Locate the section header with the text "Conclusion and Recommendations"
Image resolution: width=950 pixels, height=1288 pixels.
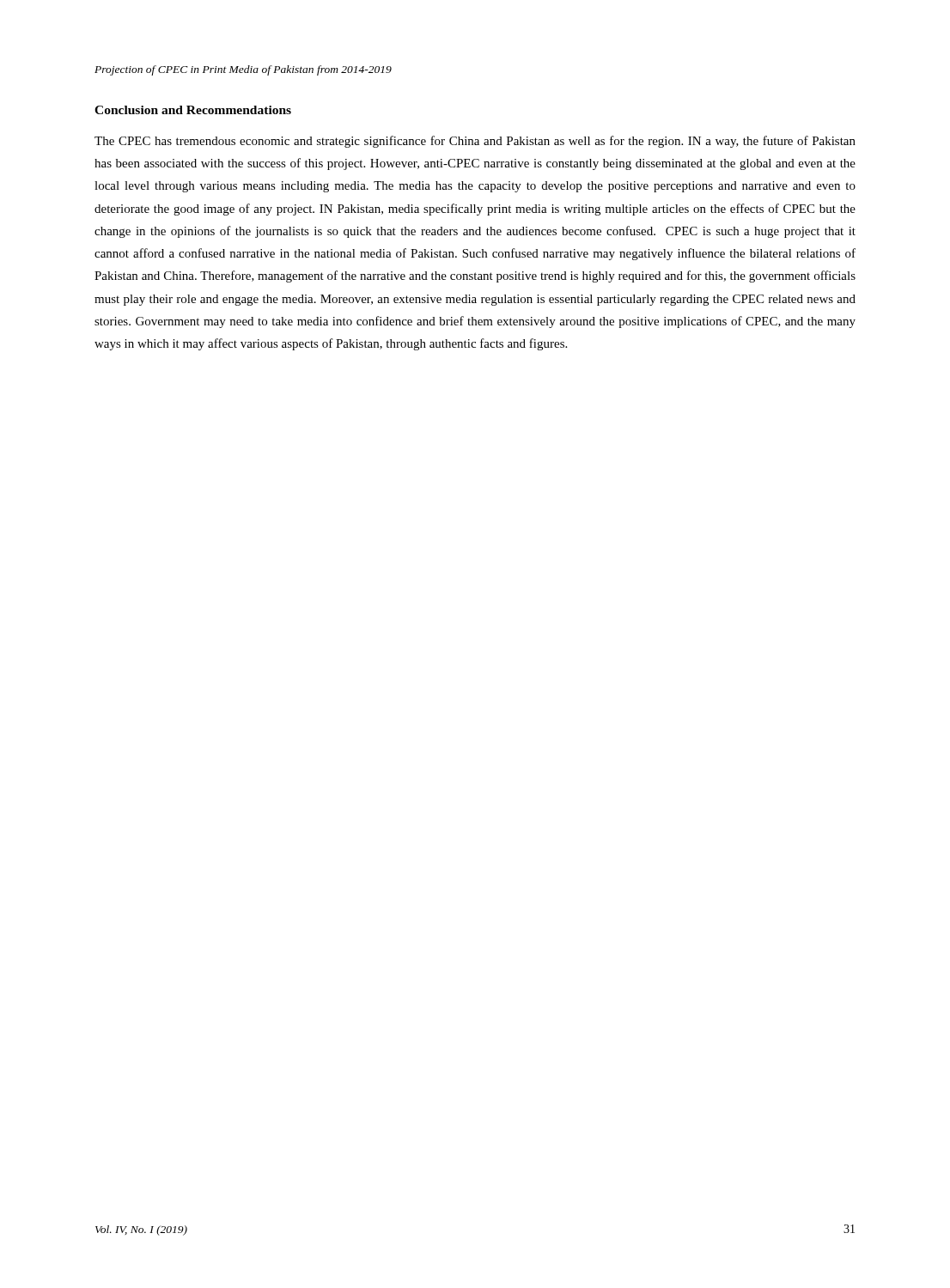(193, 109)
